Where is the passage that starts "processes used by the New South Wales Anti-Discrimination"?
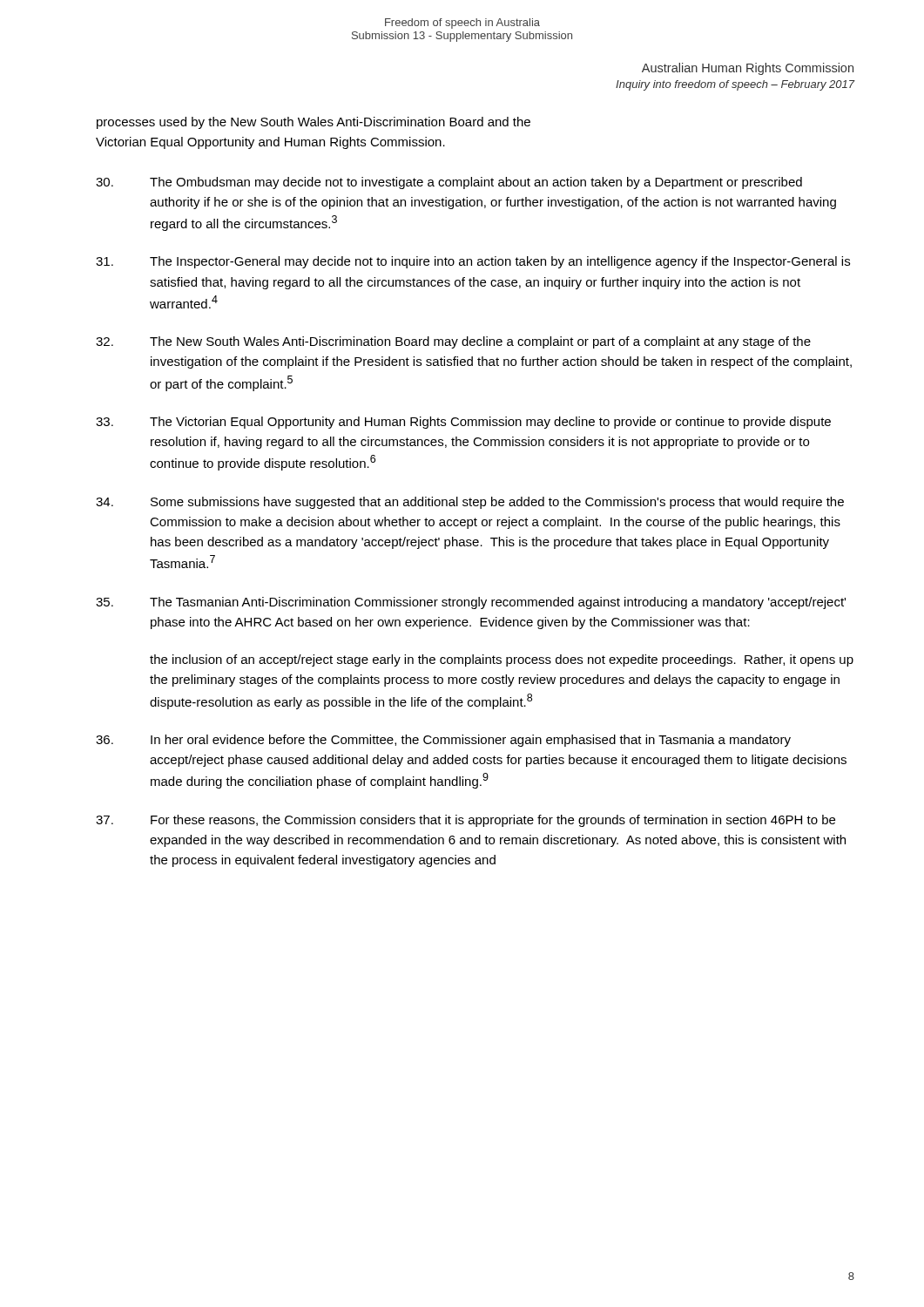The image size is (924, 1307). [x=313, y=132]
